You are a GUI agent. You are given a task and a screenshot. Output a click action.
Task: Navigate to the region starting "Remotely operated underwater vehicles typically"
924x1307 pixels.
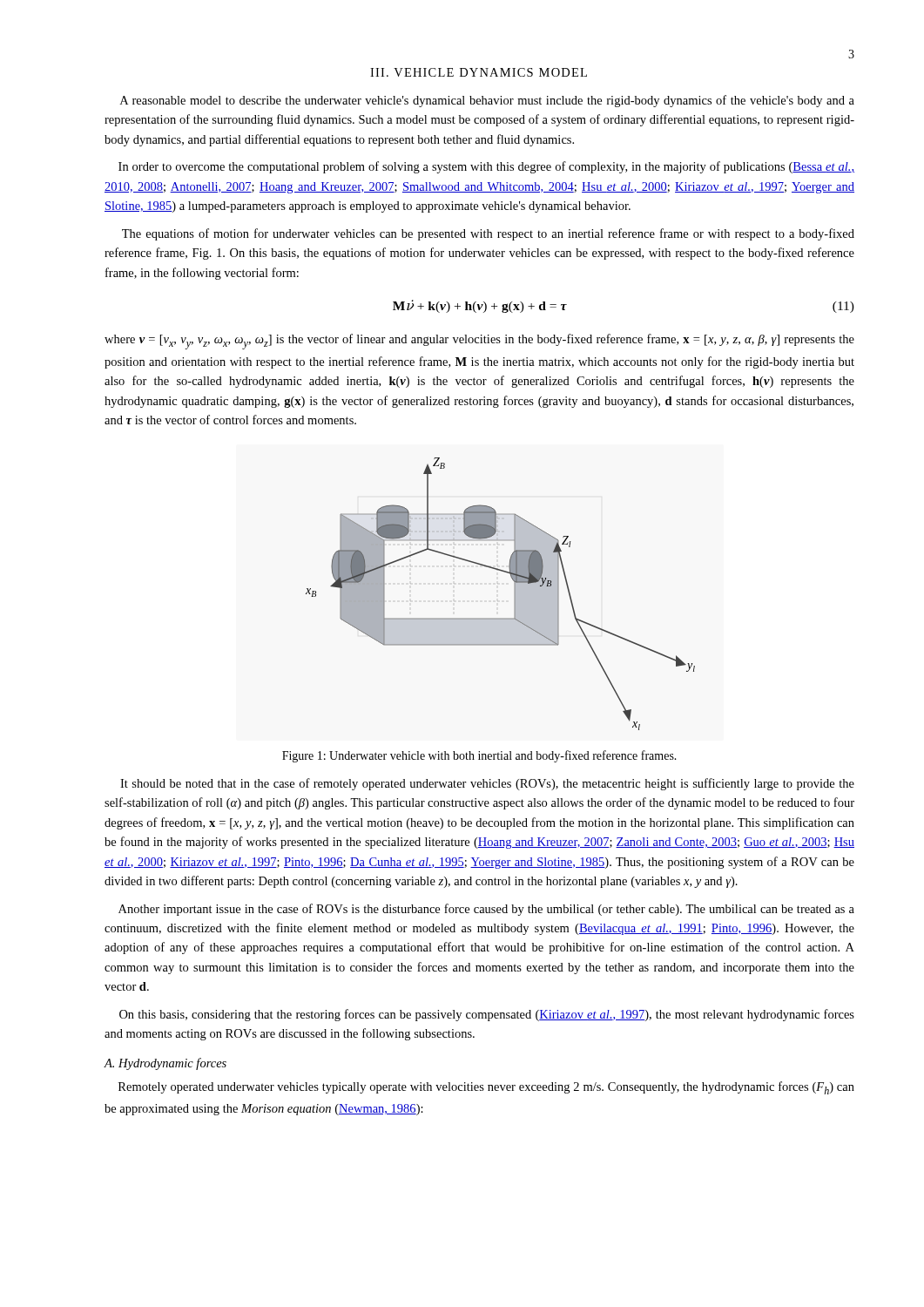479,1098
